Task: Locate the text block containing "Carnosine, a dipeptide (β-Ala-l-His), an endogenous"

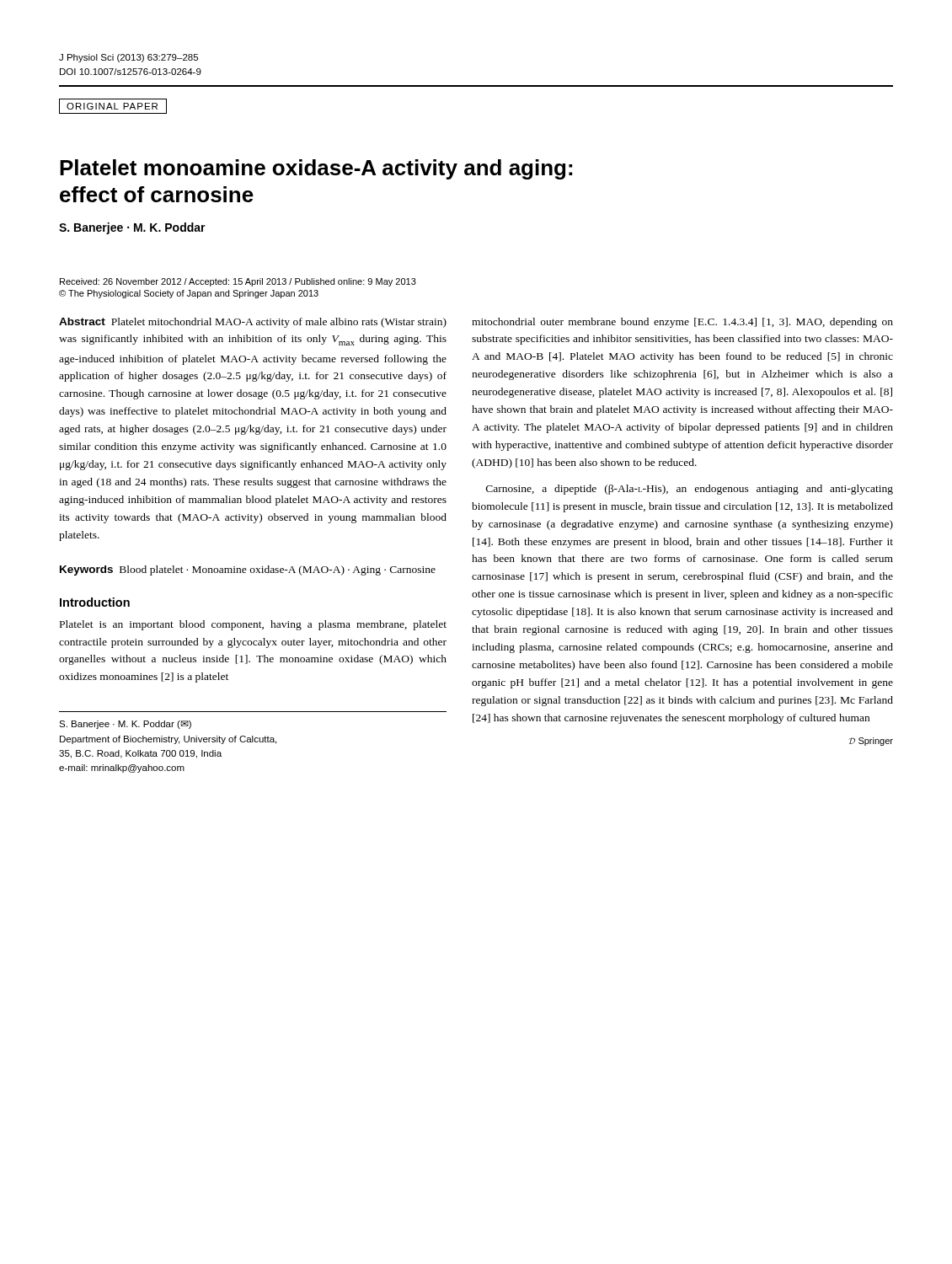Action: pos(682,603)
